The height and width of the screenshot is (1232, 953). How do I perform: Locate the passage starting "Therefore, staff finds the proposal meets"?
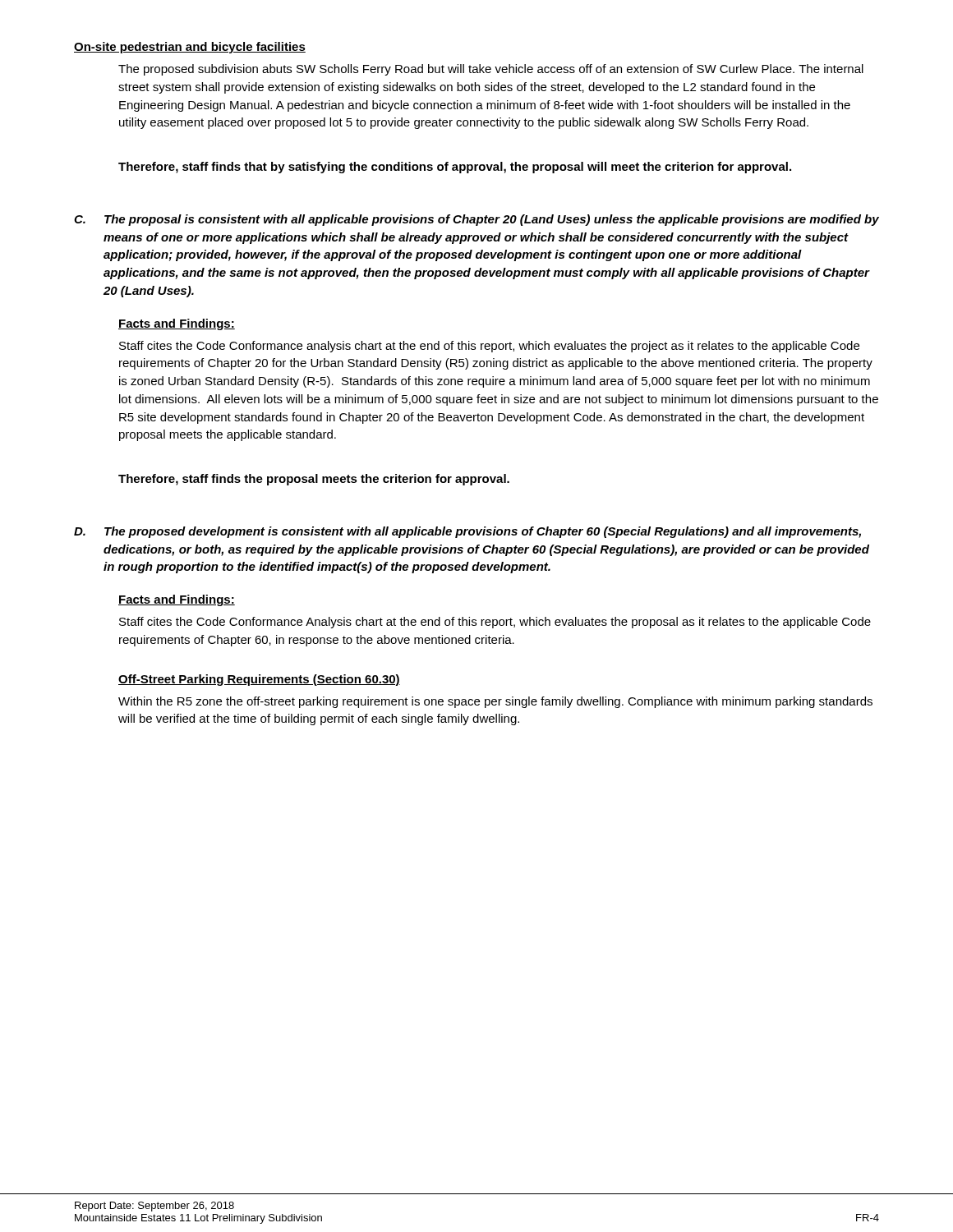(x=314, y=478)
